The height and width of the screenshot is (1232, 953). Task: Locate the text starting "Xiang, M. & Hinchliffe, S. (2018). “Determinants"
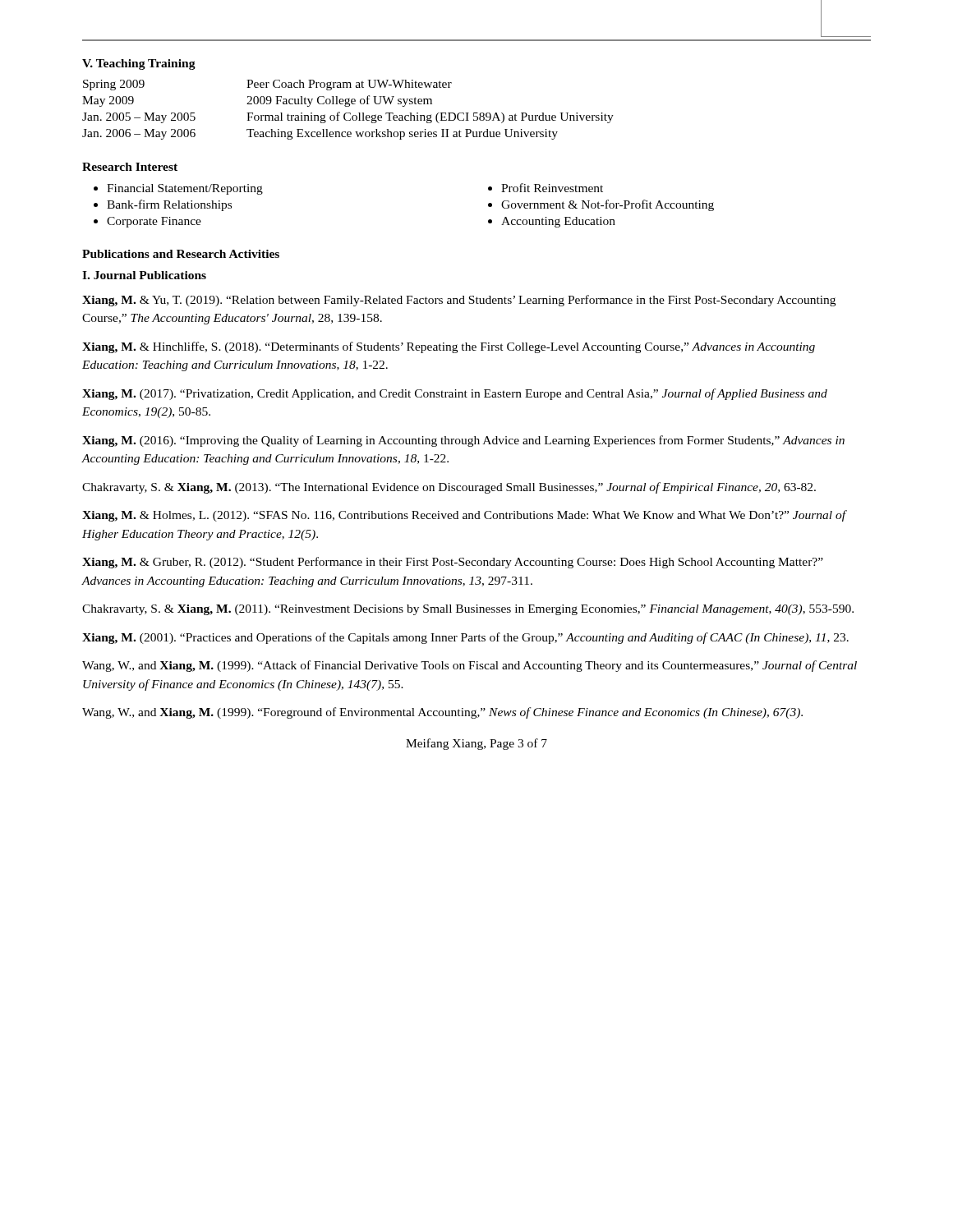pyautogui.click(x=449, y=355)
